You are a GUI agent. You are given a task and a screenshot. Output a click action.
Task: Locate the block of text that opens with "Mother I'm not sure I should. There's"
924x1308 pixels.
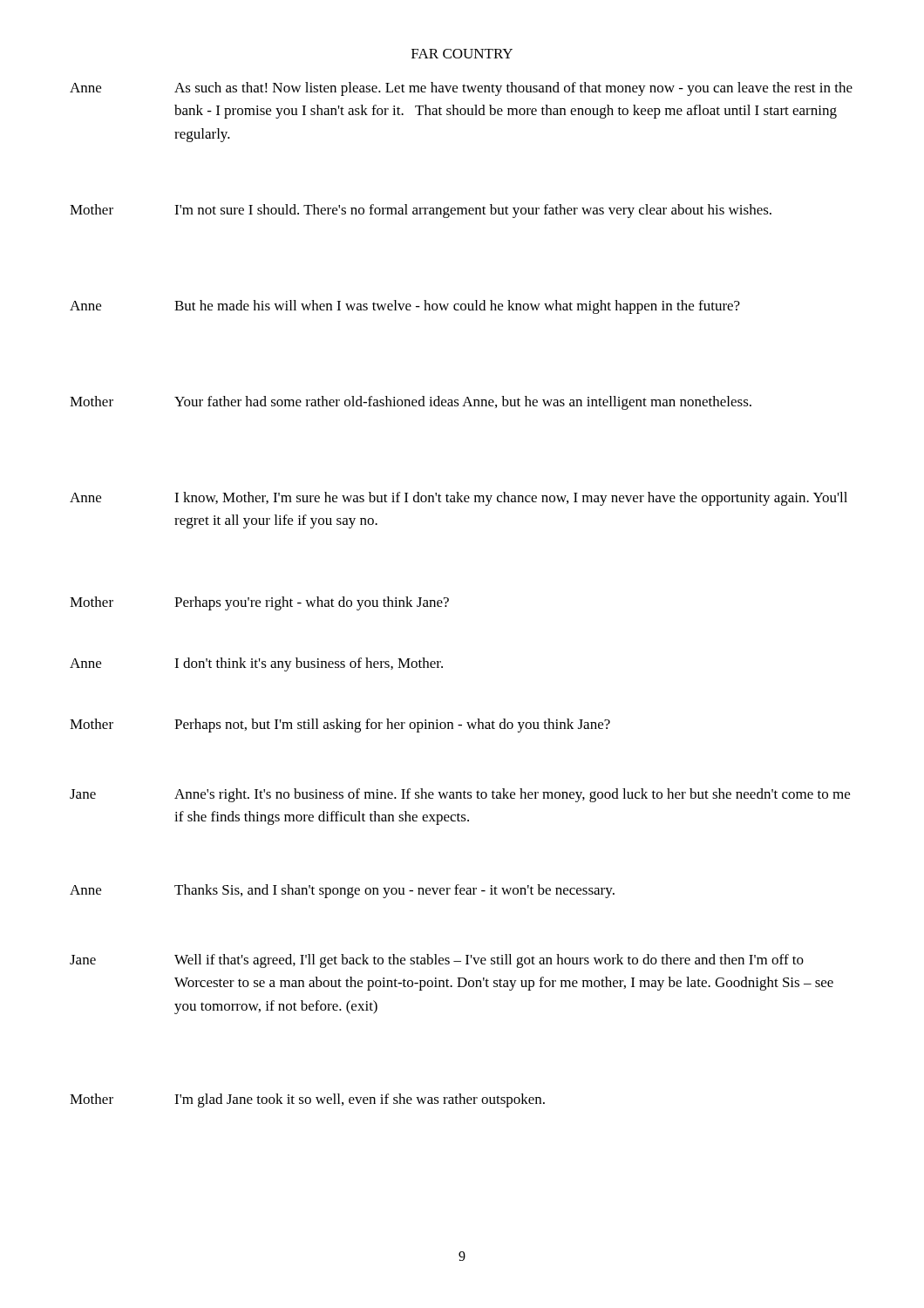pyautogui.click(x=462, y=210)
